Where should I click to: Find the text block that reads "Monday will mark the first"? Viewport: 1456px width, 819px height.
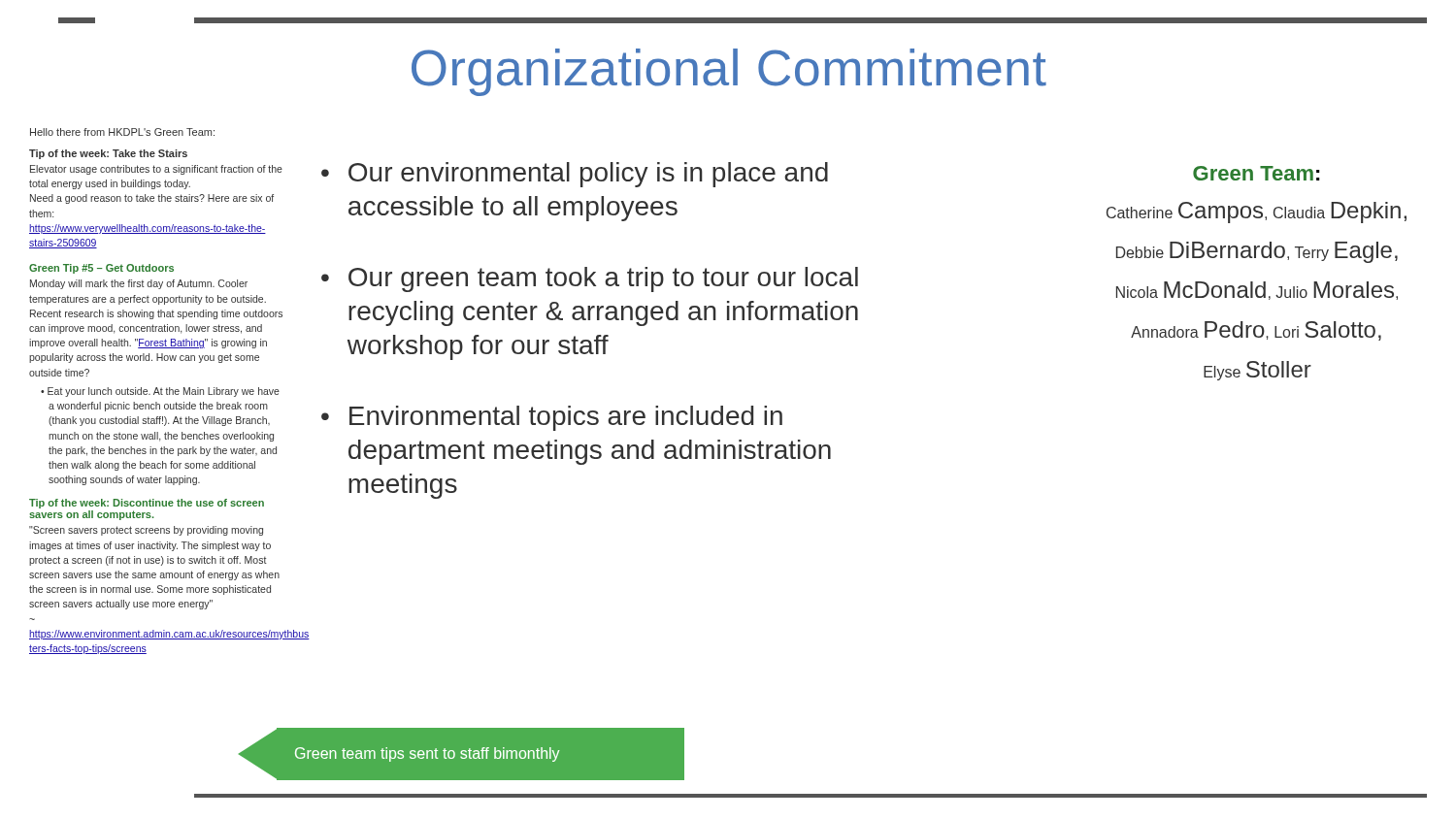coord(156,328)
